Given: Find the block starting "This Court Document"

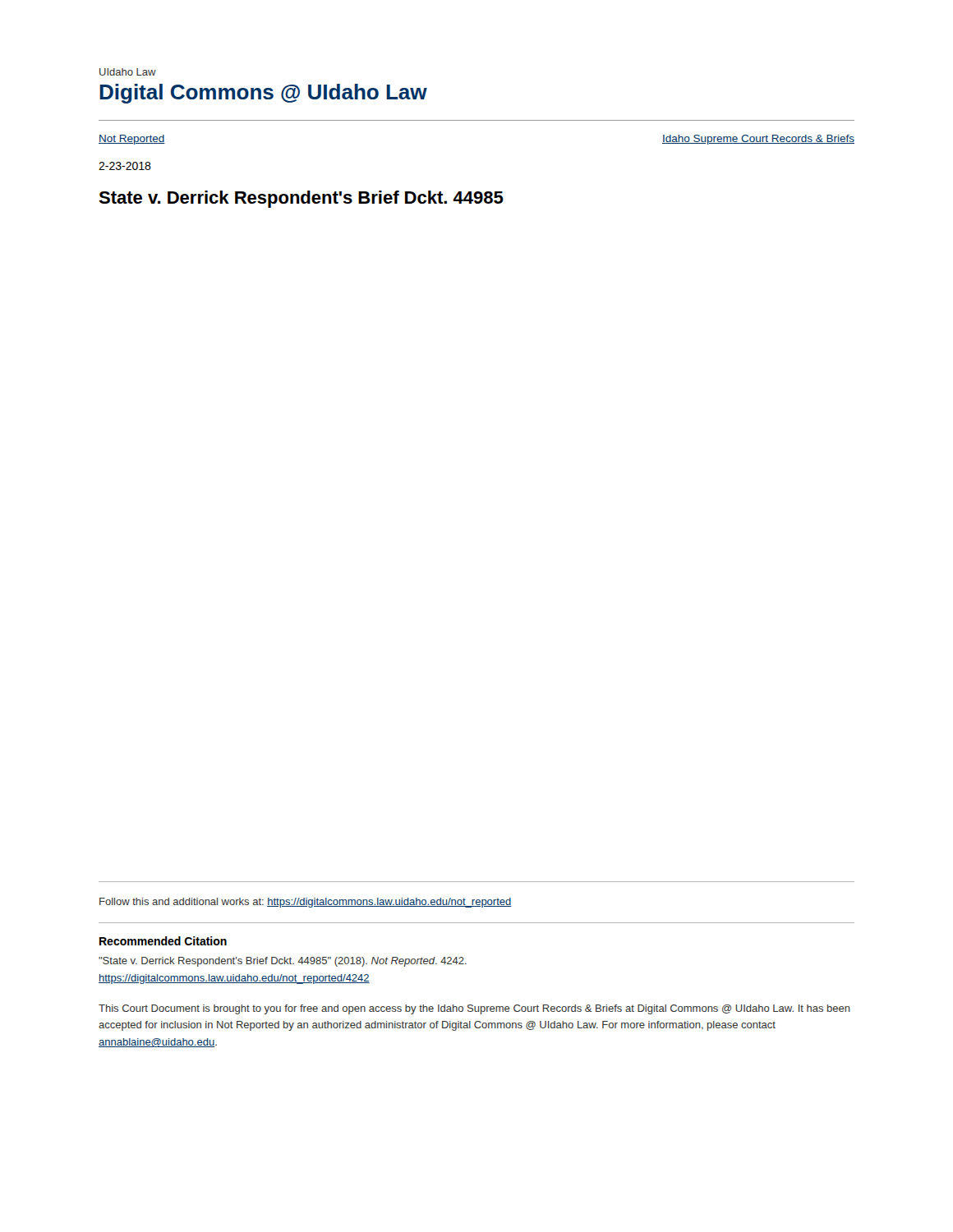Looking at the screenshot, I should tap(474, 1025).
